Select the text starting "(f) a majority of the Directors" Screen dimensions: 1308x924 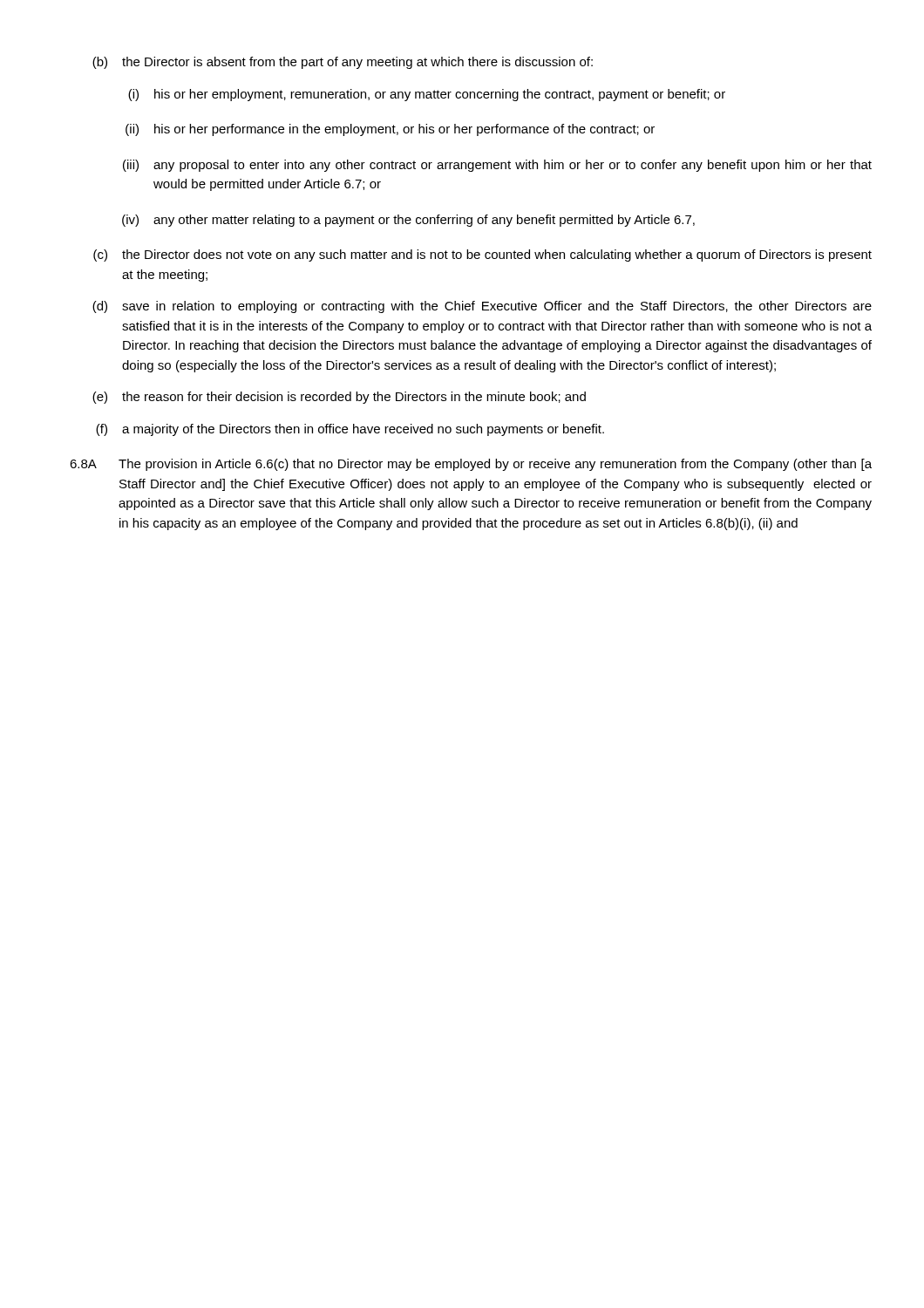471,429
